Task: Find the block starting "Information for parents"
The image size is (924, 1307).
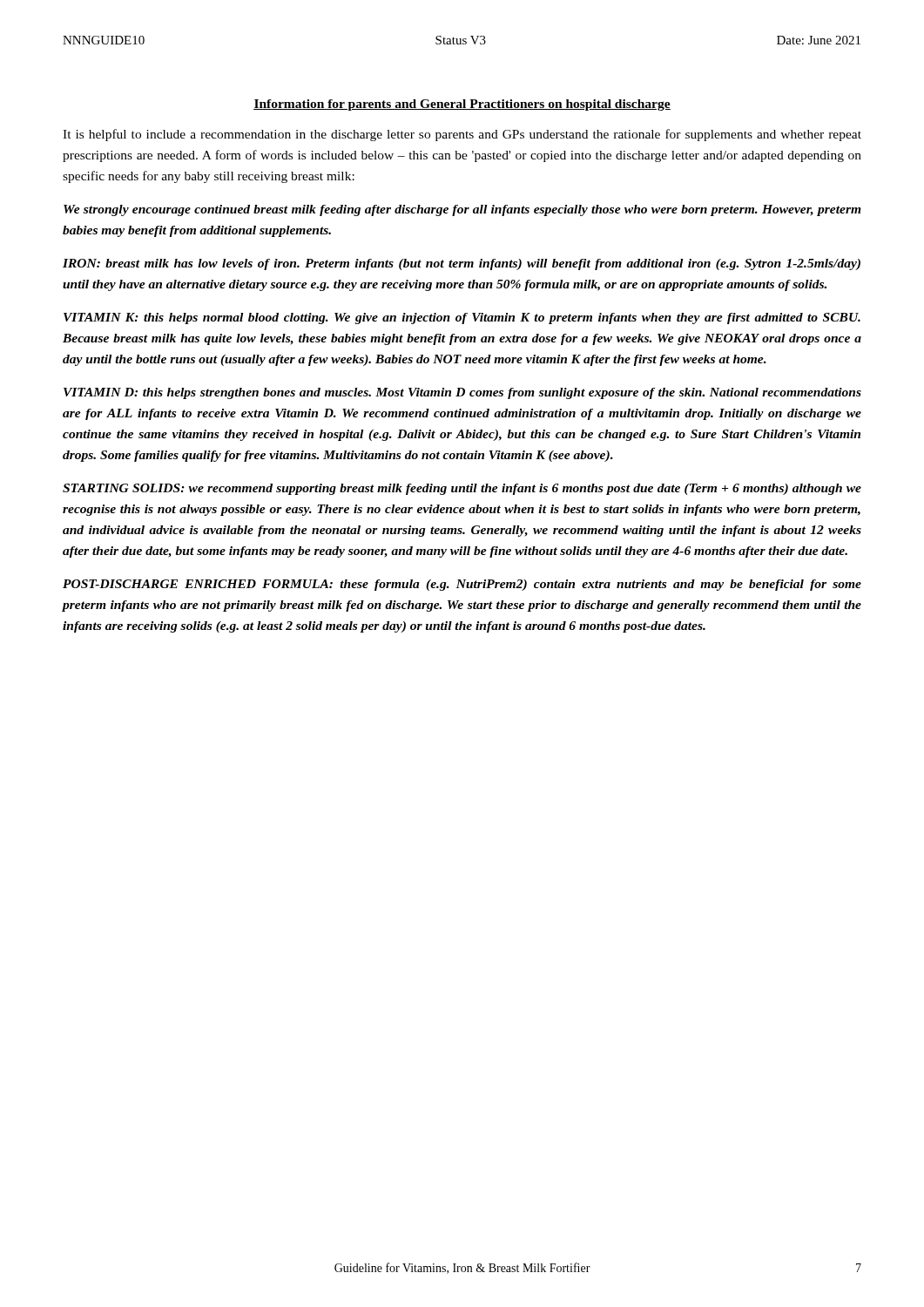Action: pos(462,103)
